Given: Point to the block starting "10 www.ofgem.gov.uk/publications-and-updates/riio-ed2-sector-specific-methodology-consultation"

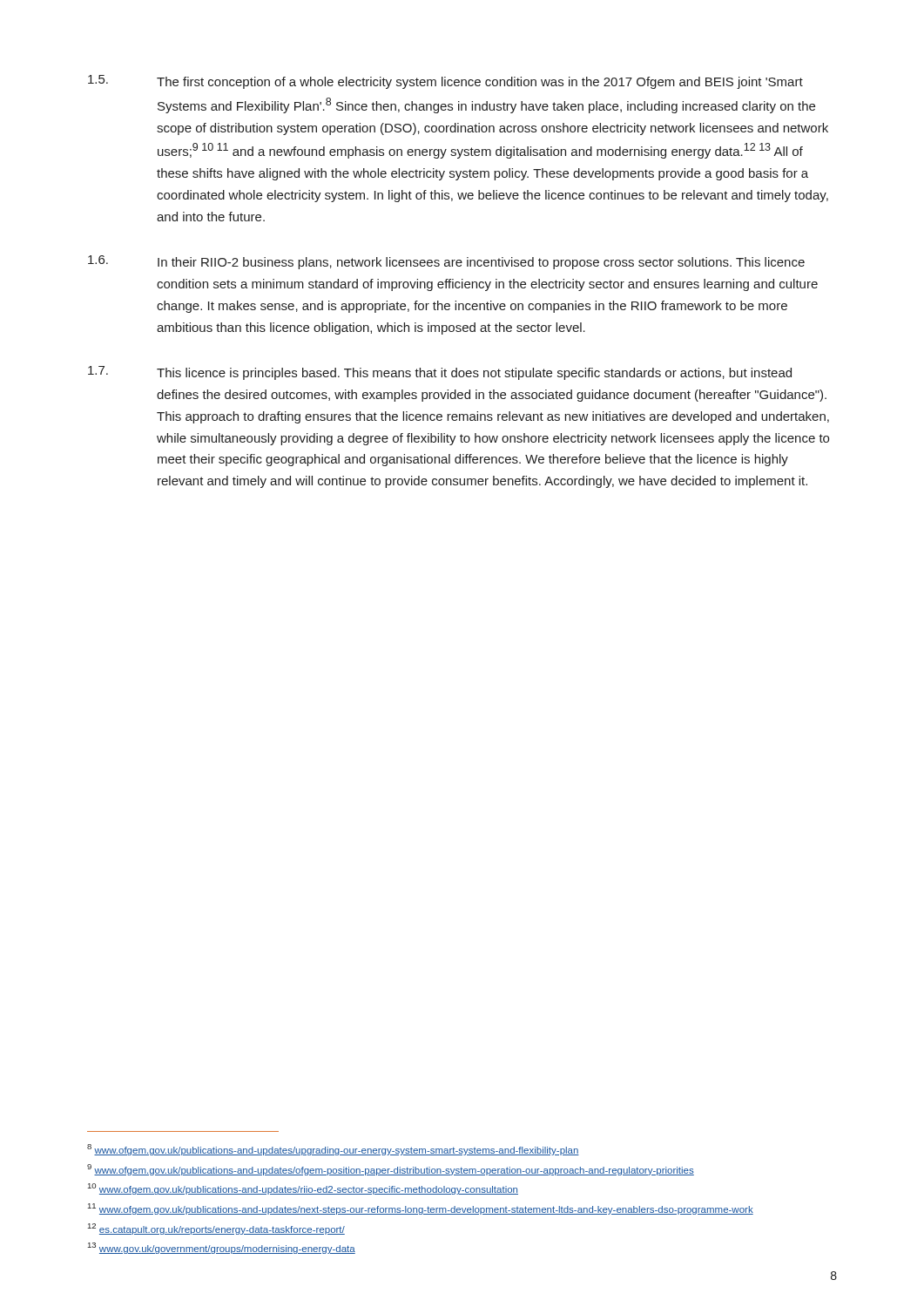Looking at the screenshot, I should coord(303,1188).
